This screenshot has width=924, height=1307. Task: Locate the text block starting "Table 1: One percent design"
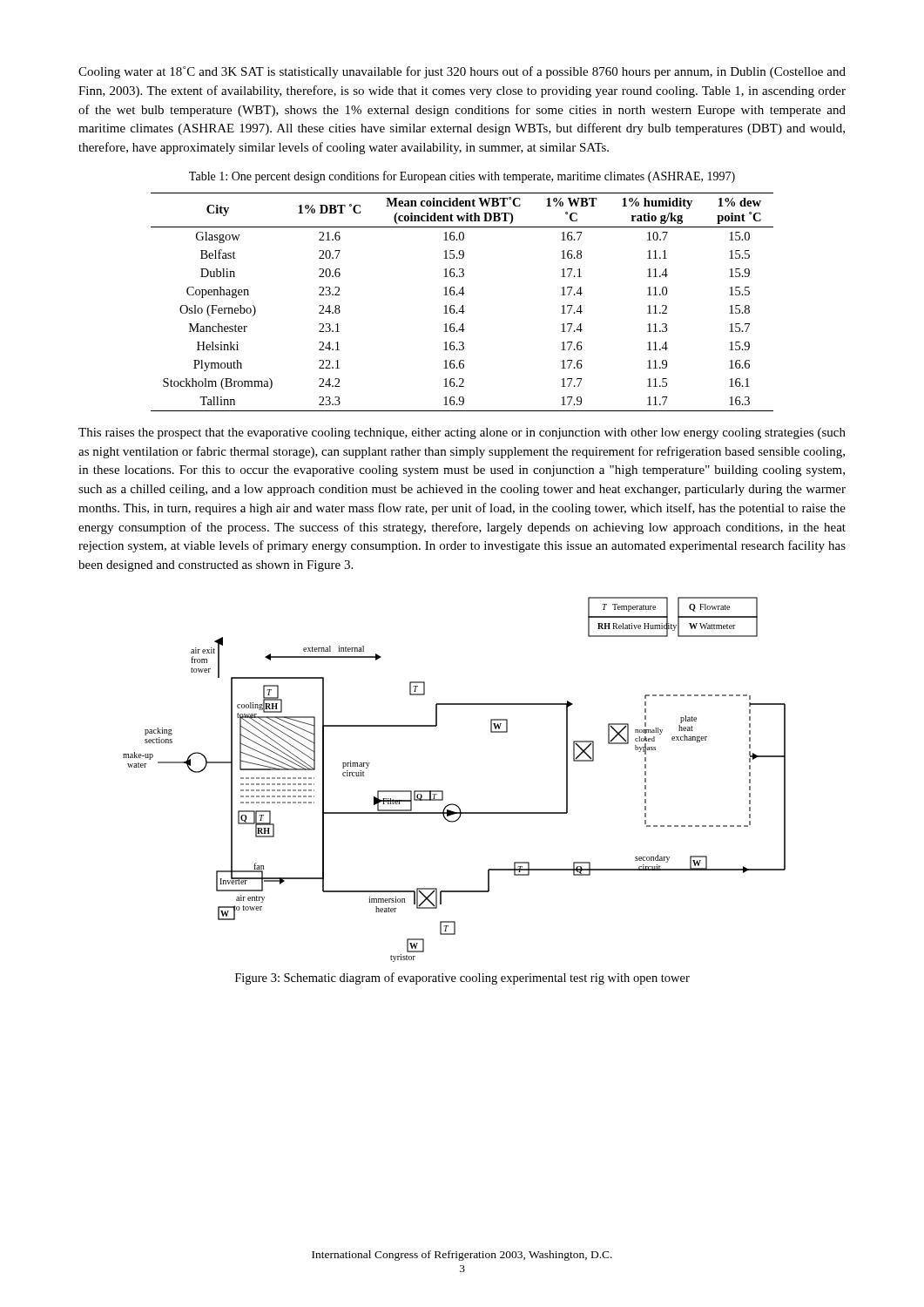(462, 176)
